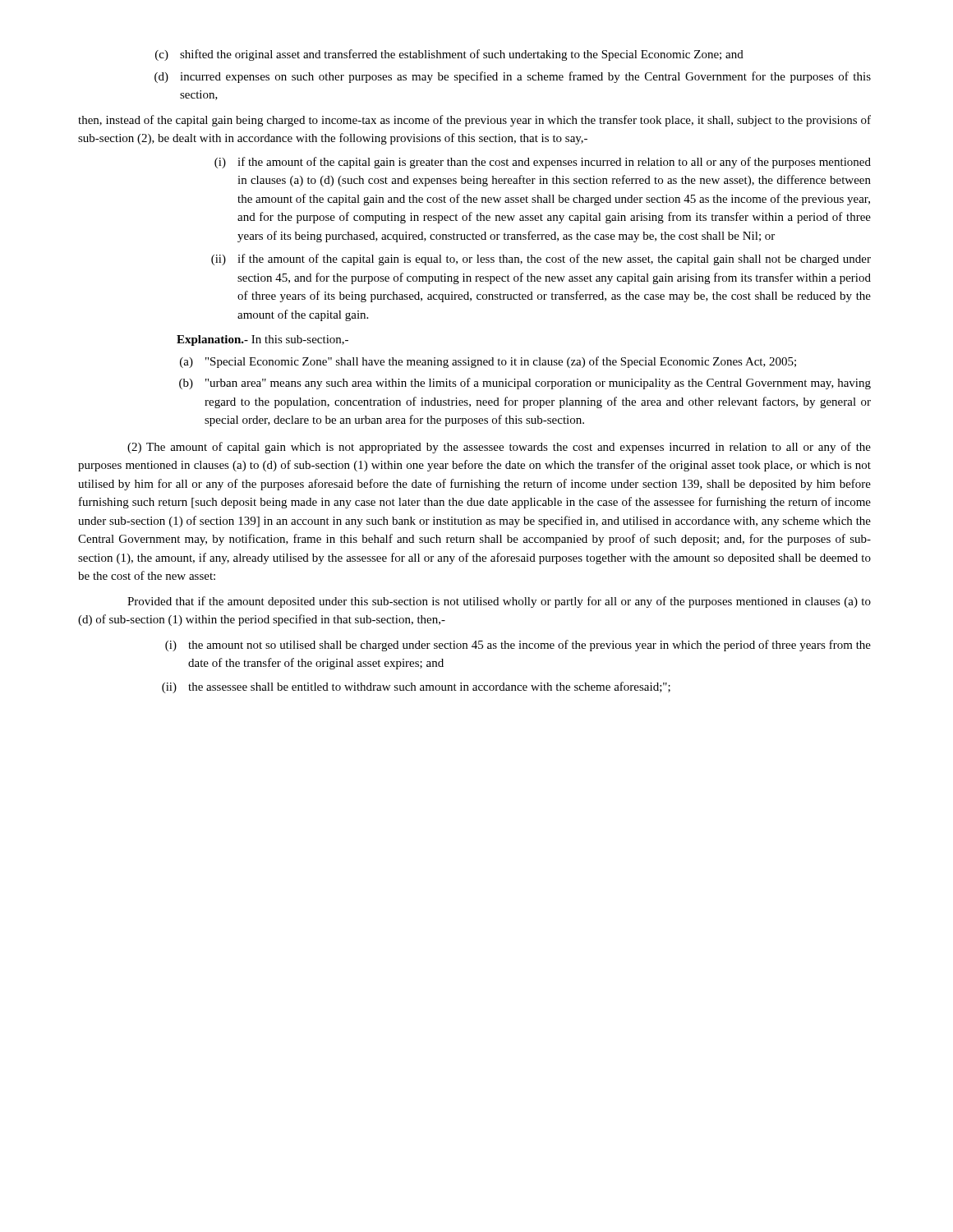
Task: Click on the list item with the text "(i) if the"
Action: [x=524, y=199]
